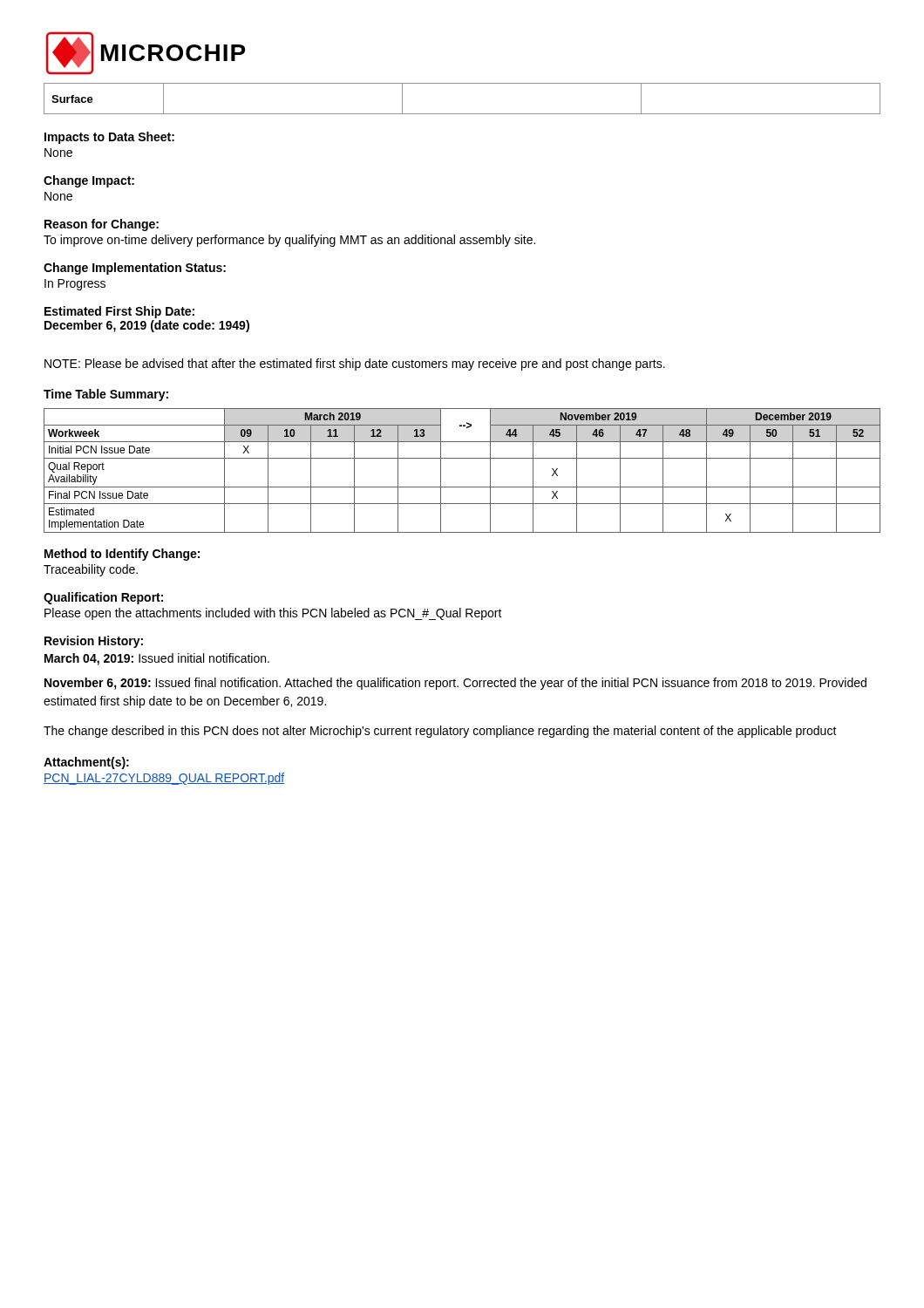Locate the block of text that opens with "November 6, 2019:"
Viewport: 924px width, 1308px height.
click(455, 692)
